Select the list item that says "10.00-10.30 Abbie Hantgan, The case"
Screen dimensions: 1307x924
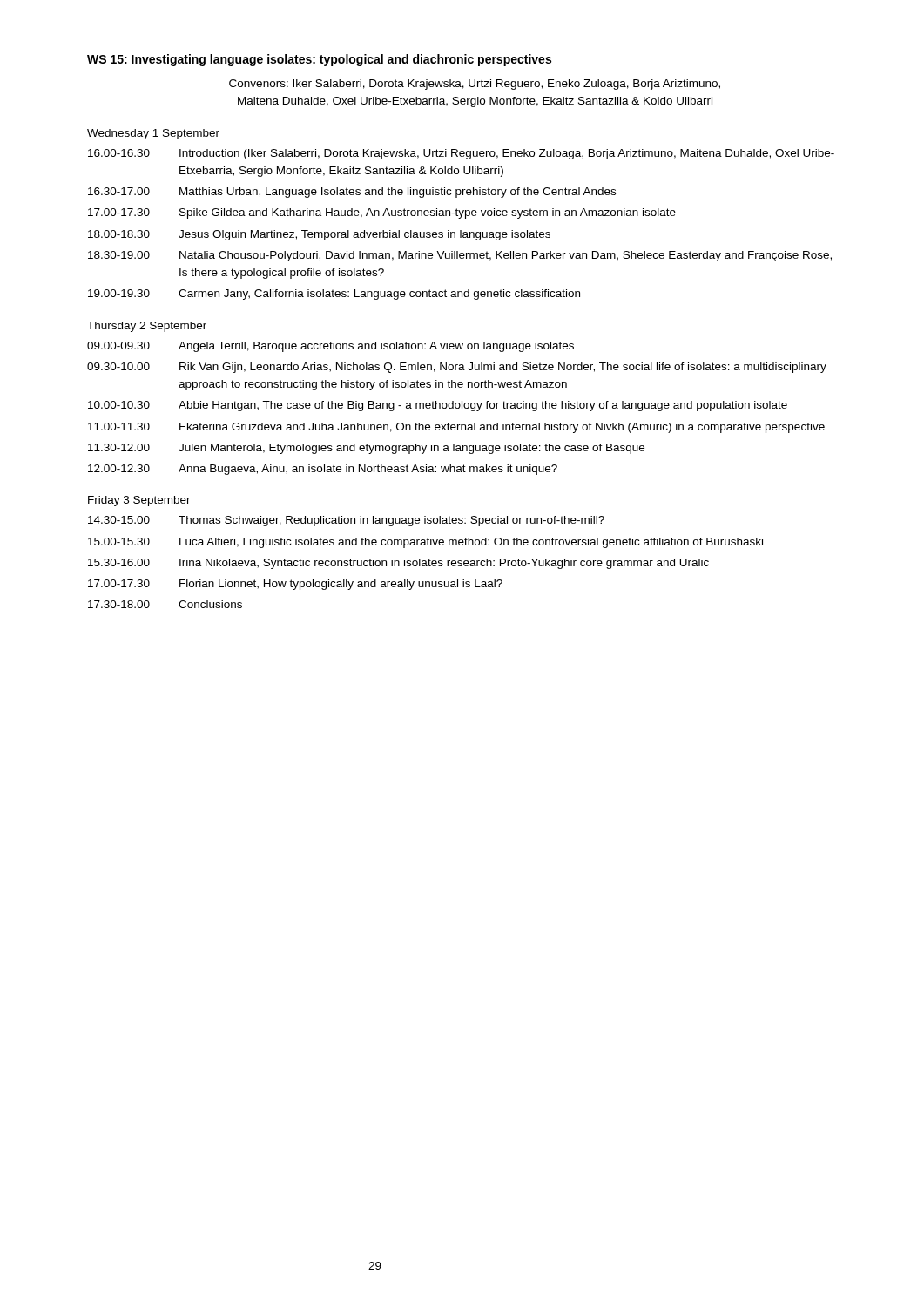[x=462, y=405]
